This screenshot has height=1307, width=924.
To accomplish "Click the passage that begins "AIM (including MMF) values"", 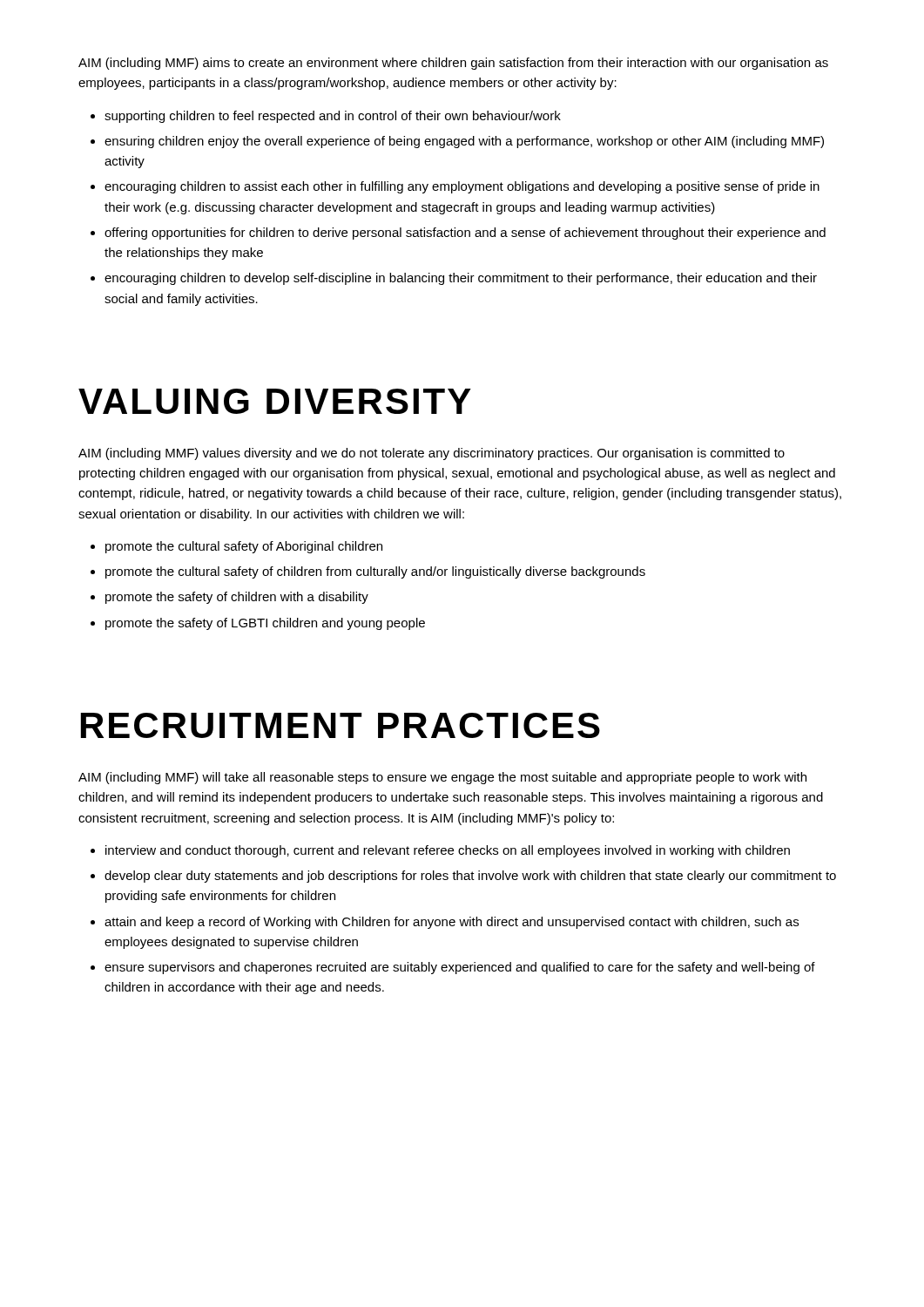I will [462, 483].
